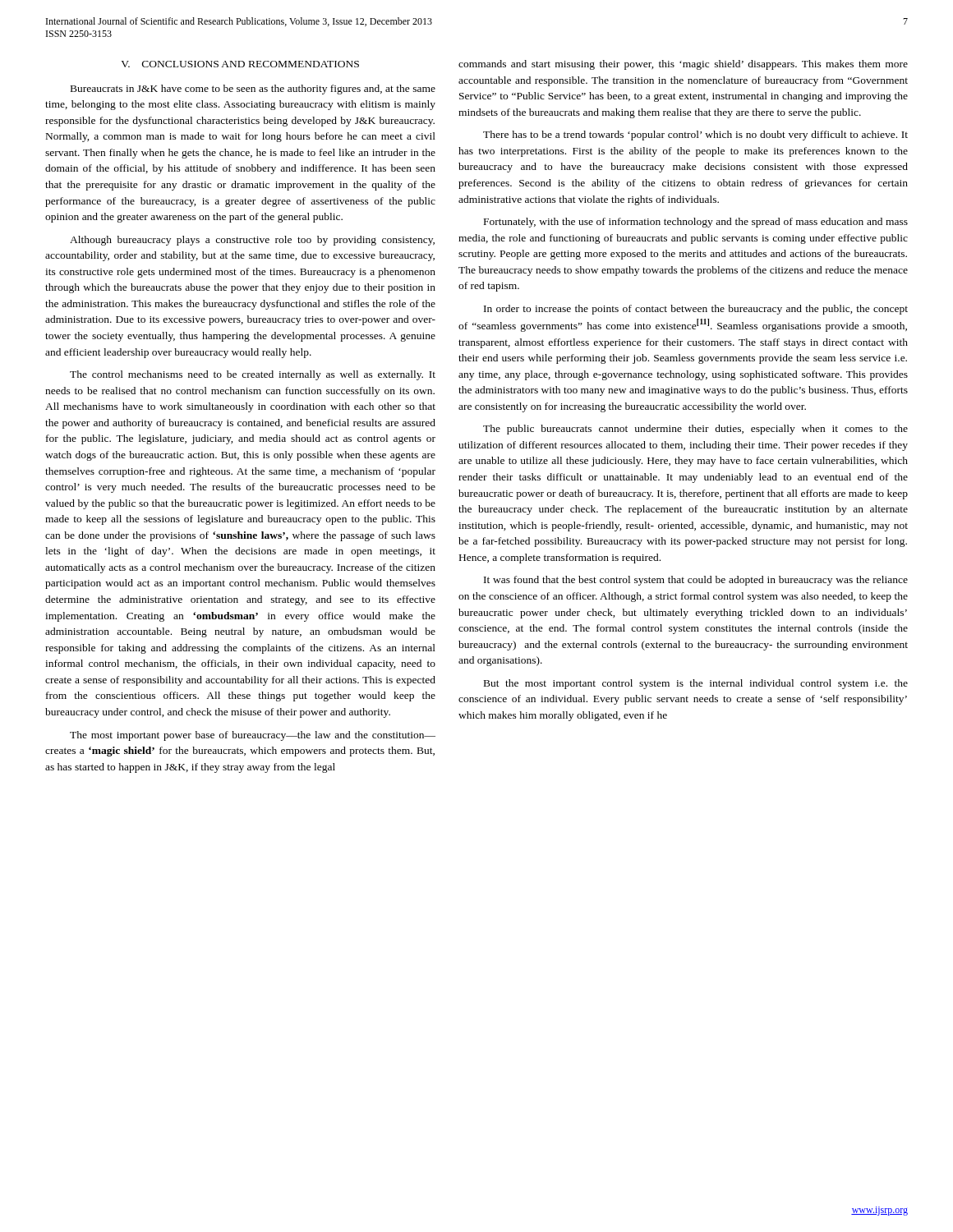The width and height of the screenshot is (953, 1232).
Task: Find the block on this page that starts "In order to increase"
Action: (x=683, y=357)
